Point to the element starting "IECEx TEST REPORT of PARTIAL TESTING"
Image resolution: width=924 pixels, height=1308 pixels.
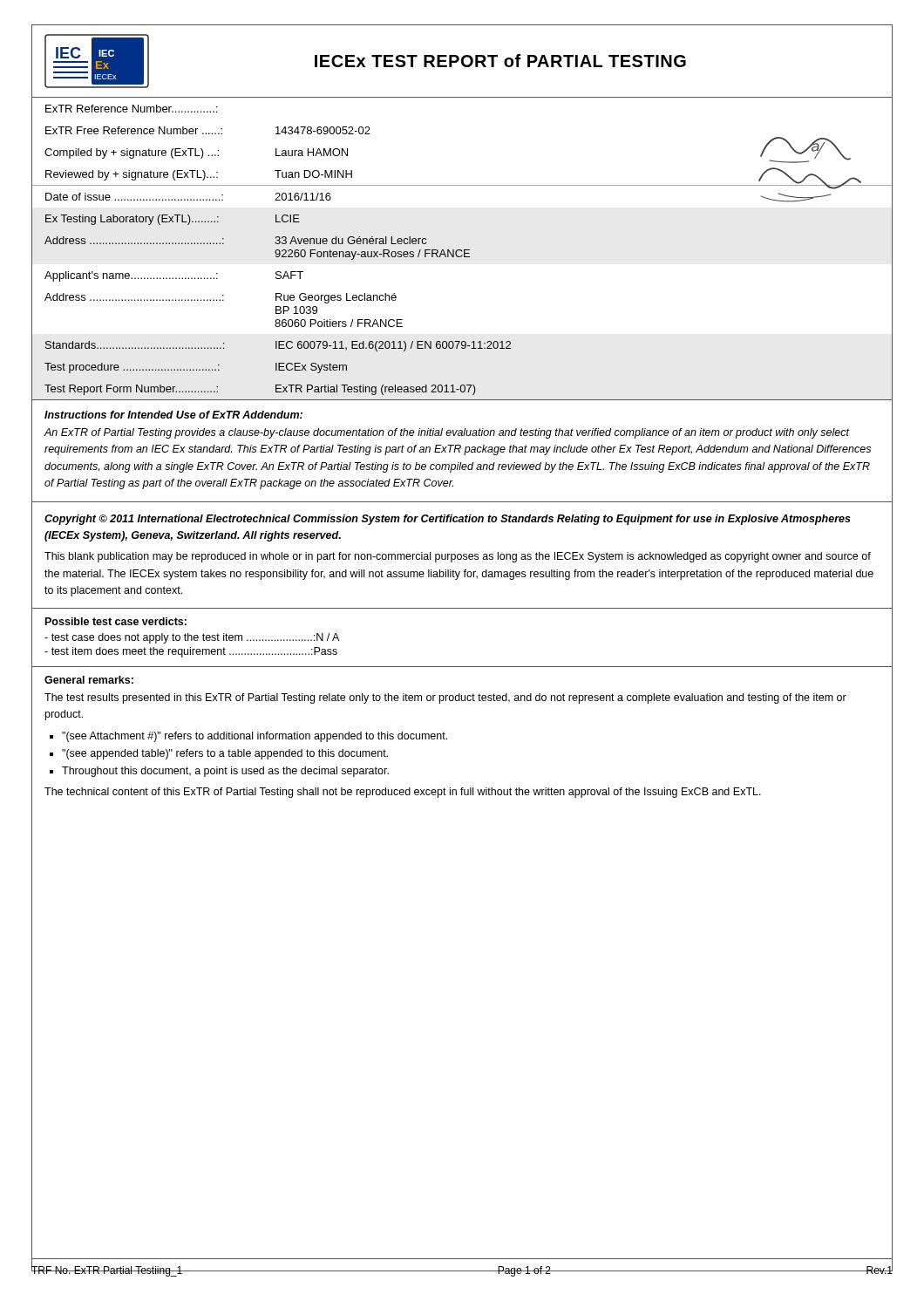(500, 61)
